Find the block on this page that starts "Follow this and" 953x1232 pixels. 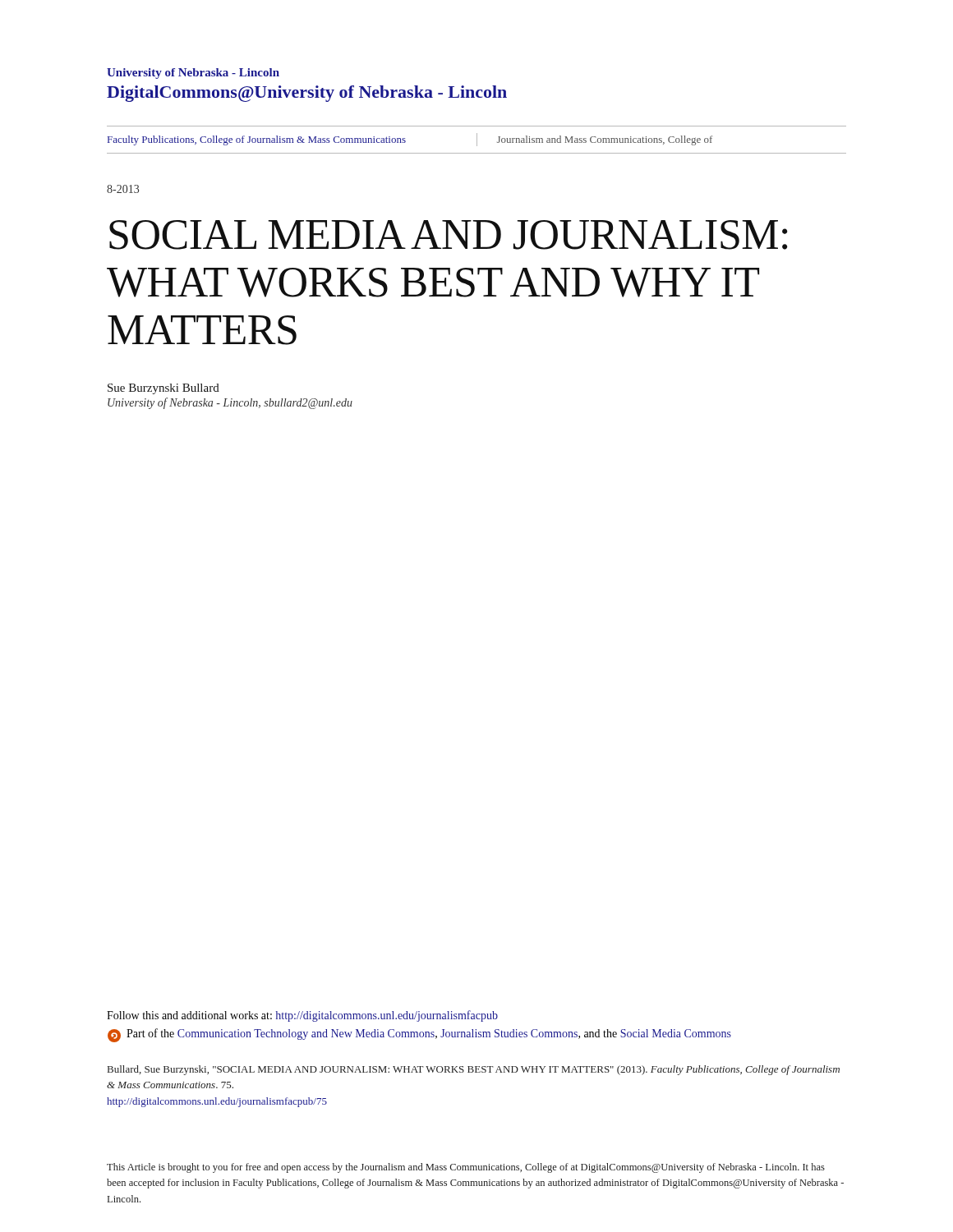[x=476, y=1026]
